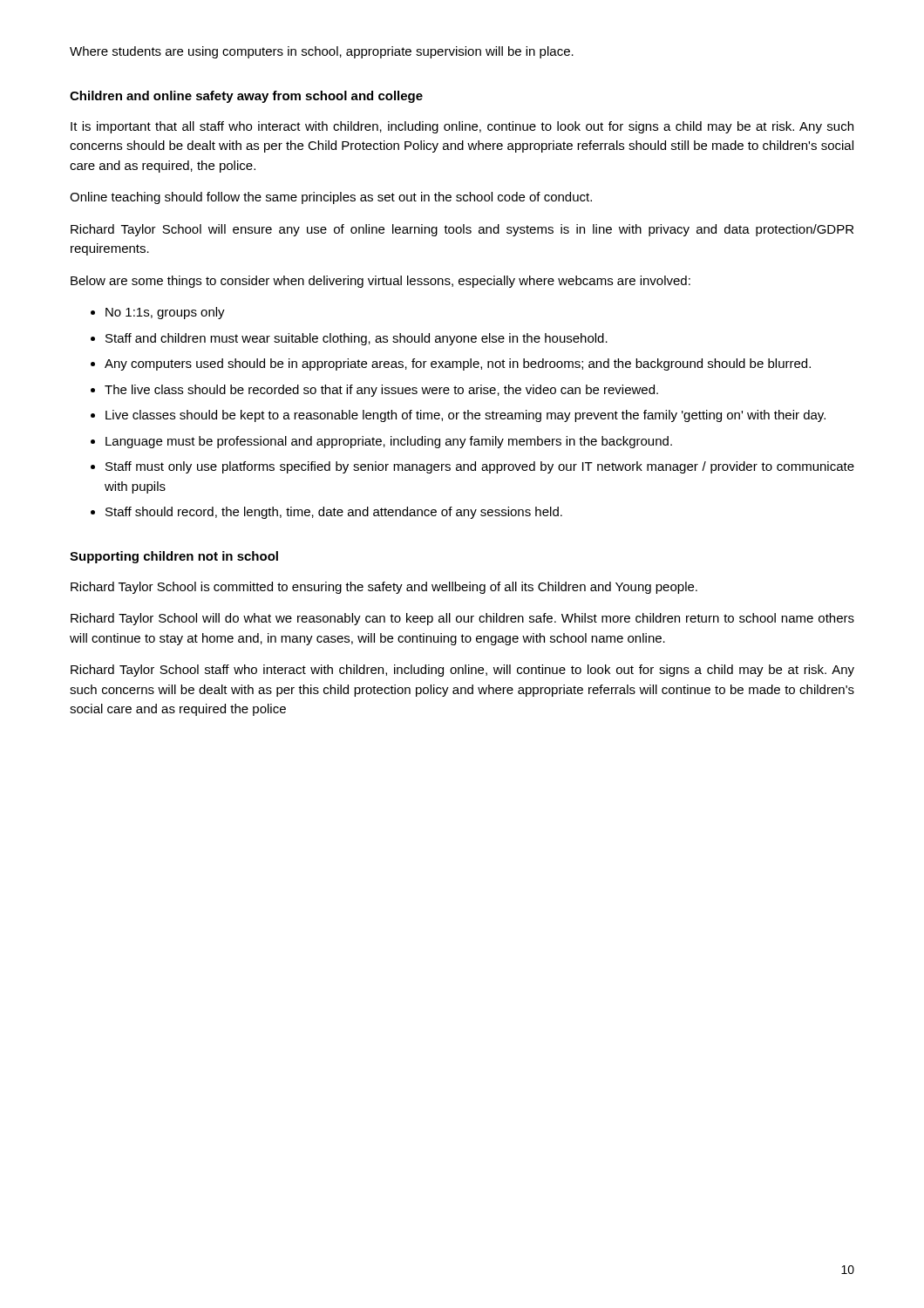Find the list item that says "Staff should record, the length, time, date"
Image resolution: width=924 pixels, height=1308 pixels.
coord(334,511)
